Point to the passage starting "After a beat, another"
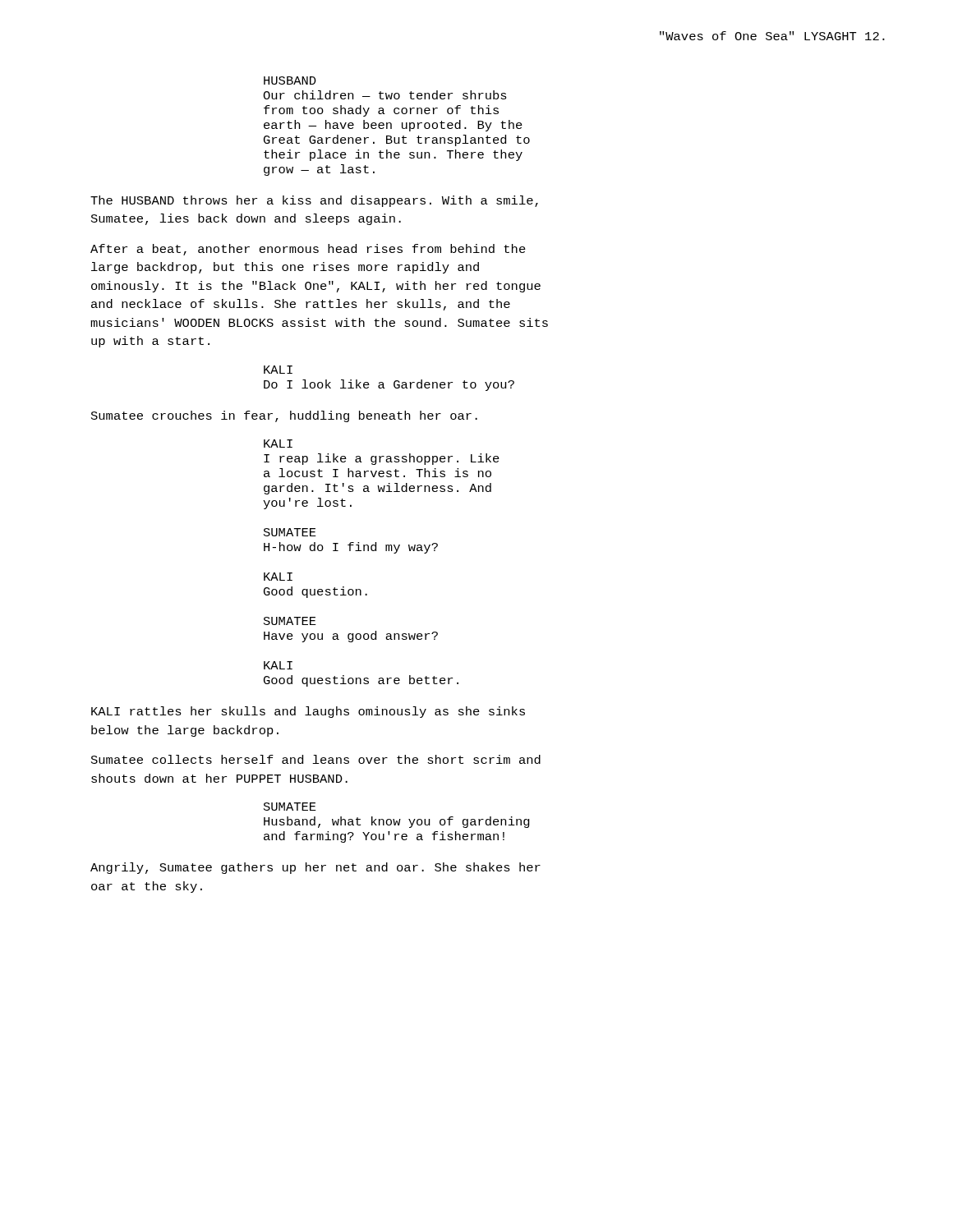This screenshot has height=1232, width=953. click(320, 296)
